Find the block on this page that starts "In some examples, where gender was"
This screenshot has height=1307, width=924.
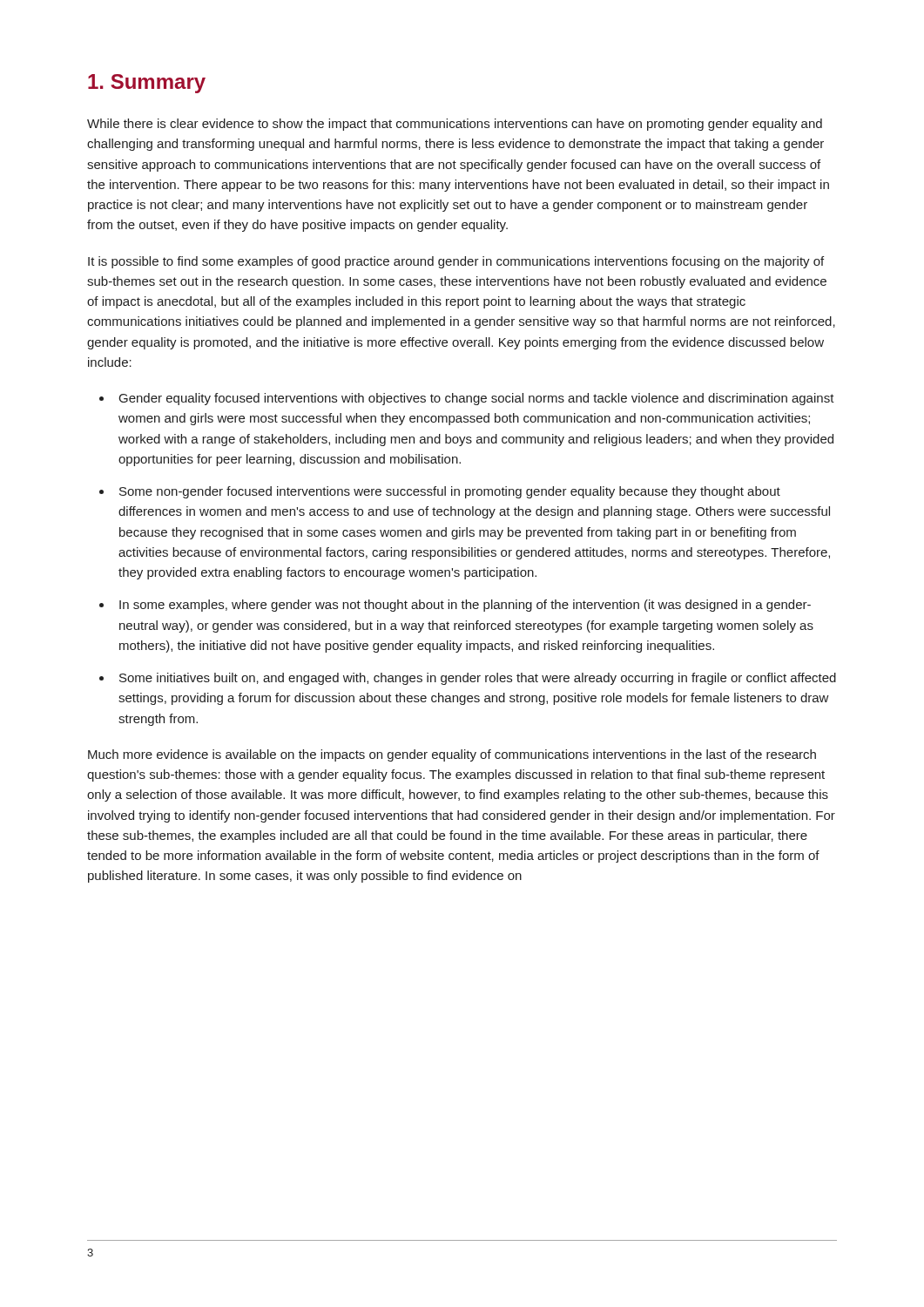tap(466, 625)
